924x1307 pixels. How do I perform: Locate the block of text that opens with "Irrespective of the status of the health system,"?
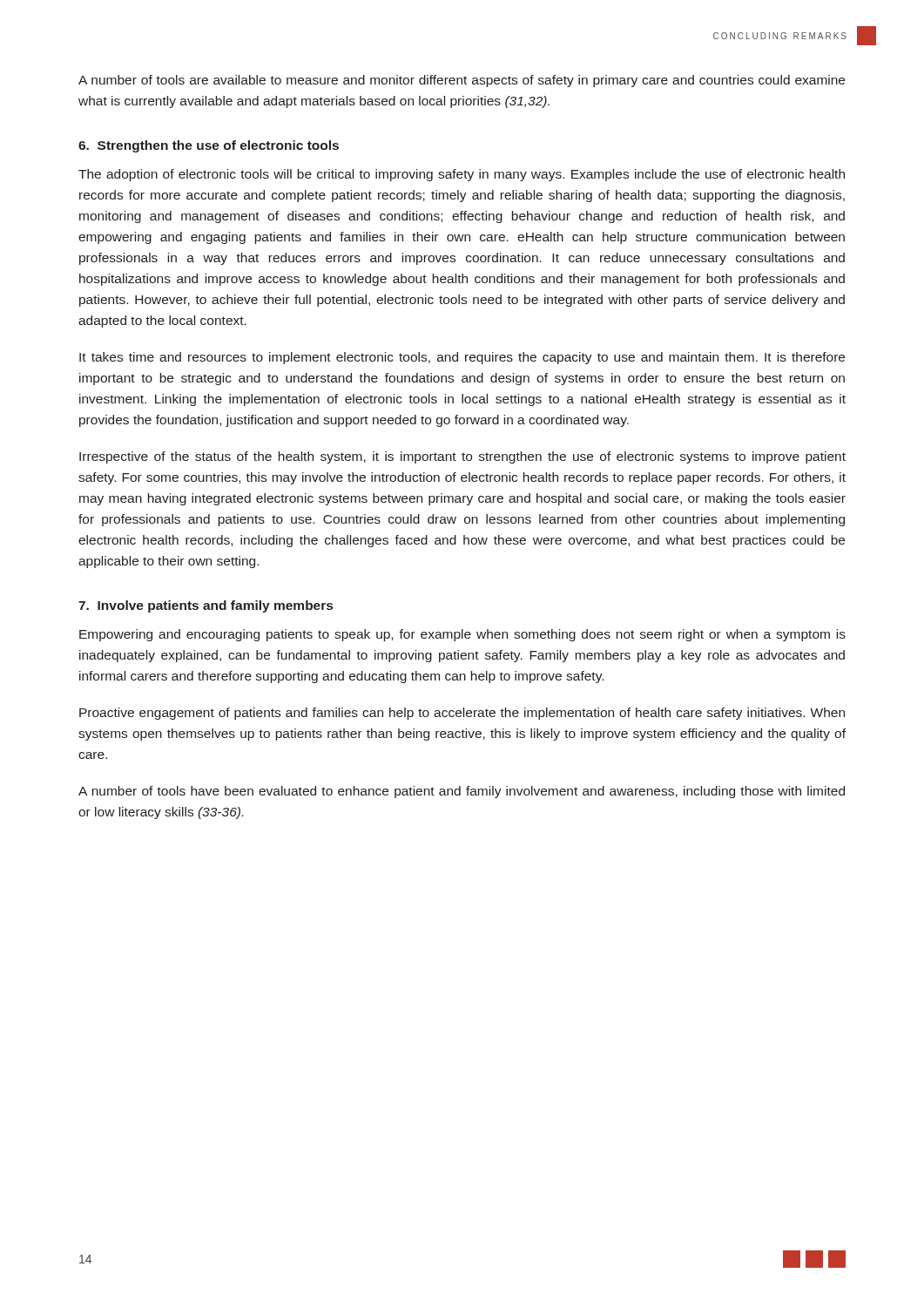click(x=462, y=509)
